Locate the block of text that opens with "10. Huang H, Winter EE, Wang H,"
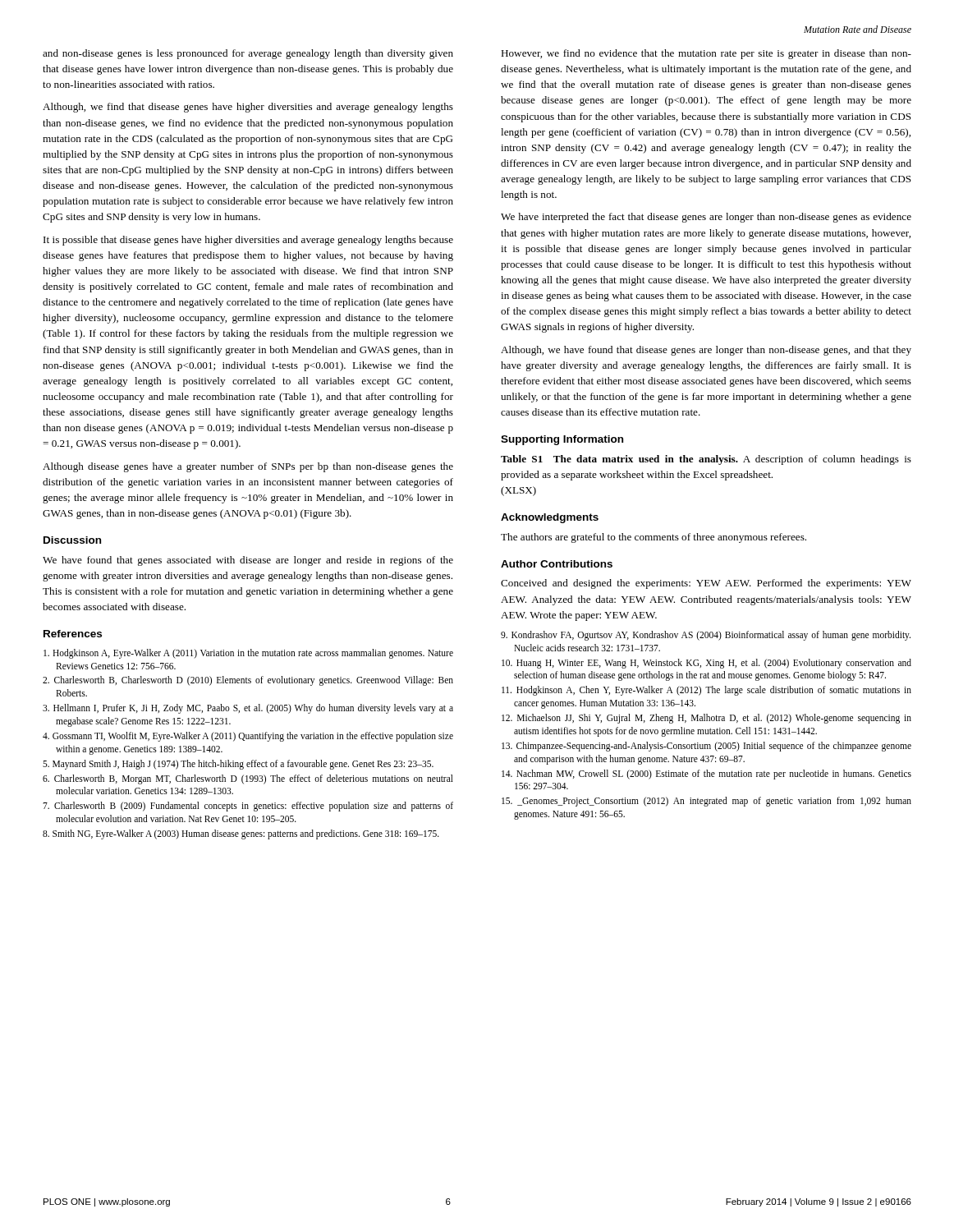Screen dimensions: 1232x954 click(706, 669)
